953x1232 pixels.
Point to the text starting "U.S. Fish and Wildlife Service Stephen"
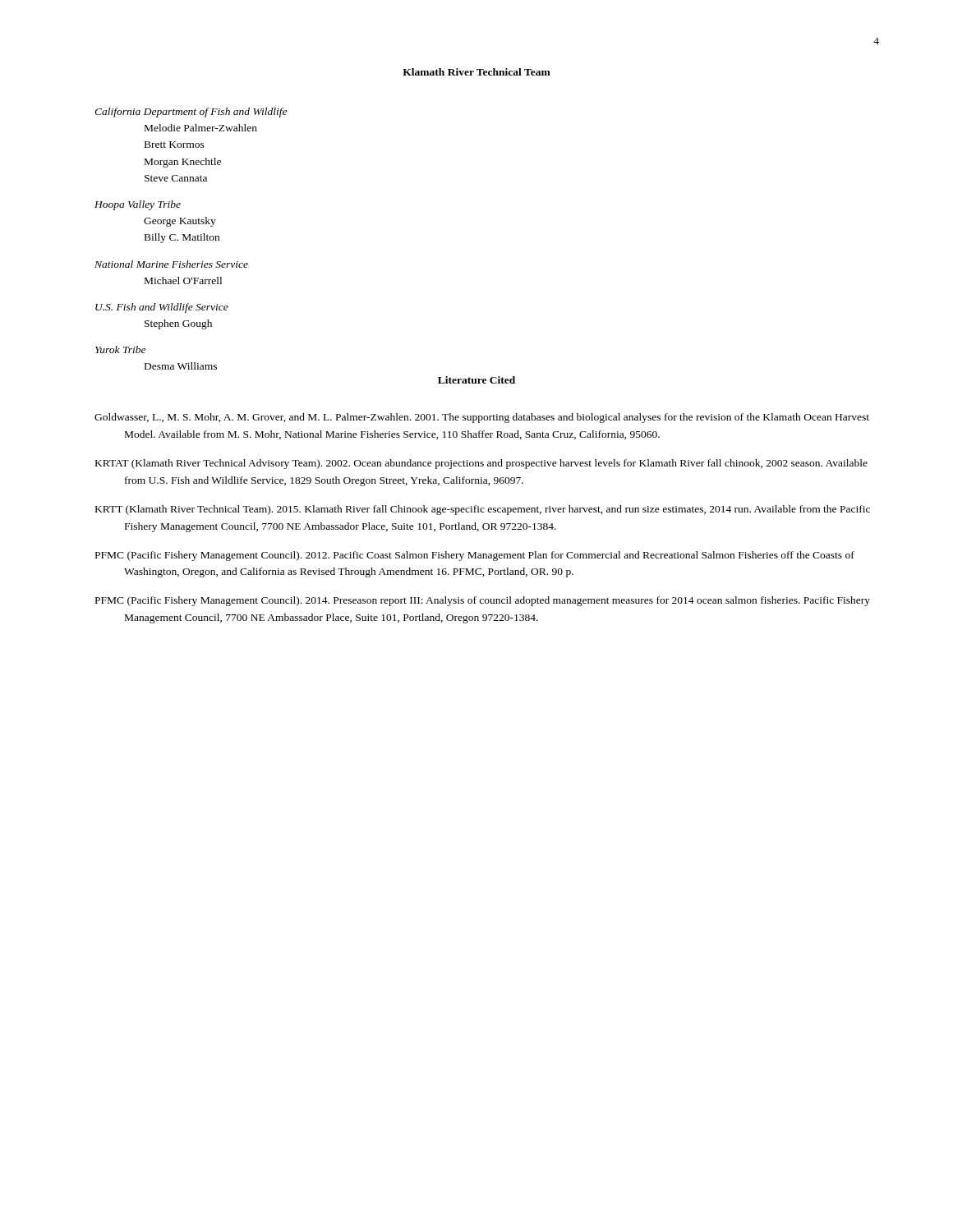coord(162,308)
